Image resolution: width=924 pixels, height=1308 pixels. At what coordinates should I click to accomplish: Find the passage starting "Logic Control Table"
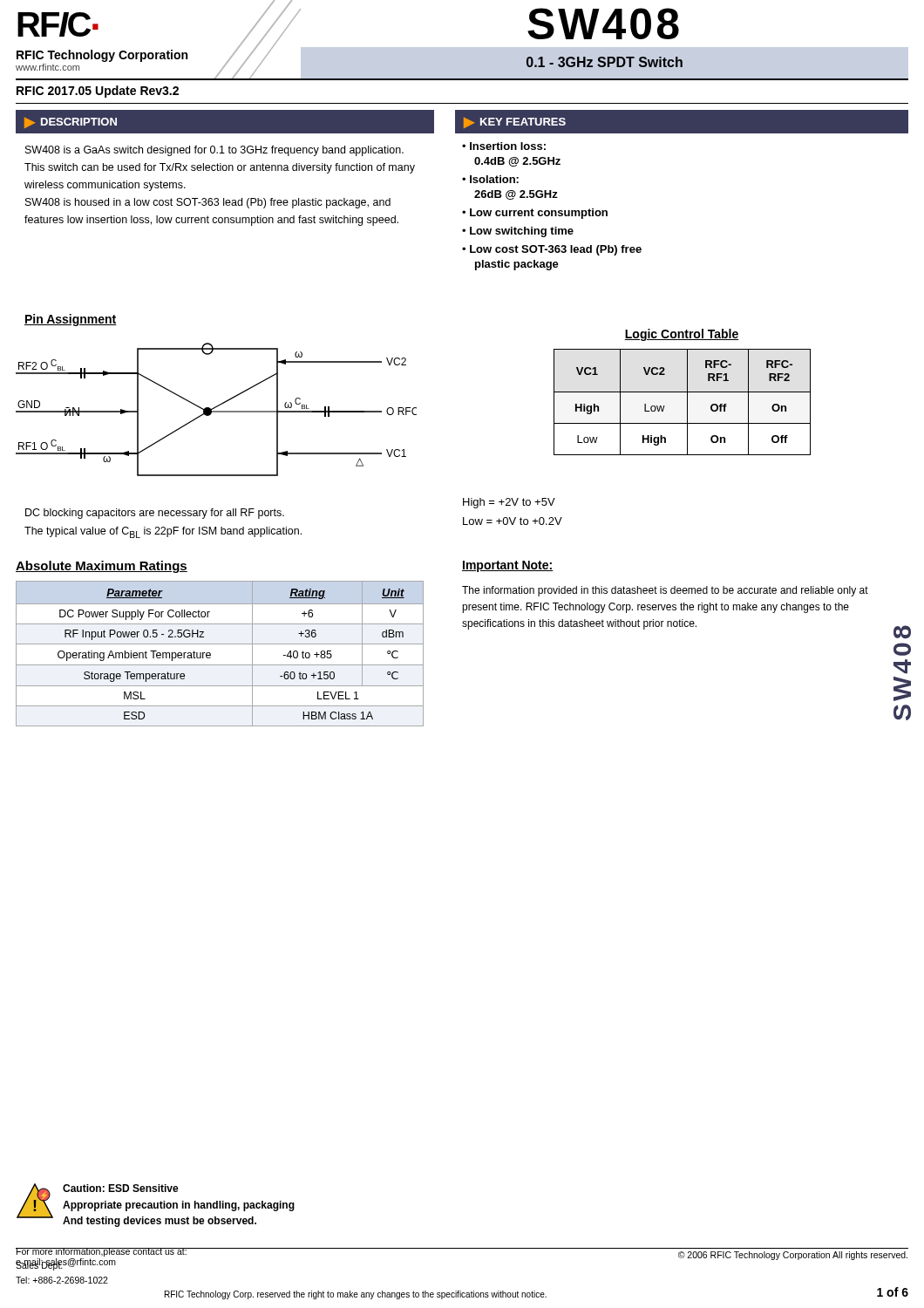682,334
